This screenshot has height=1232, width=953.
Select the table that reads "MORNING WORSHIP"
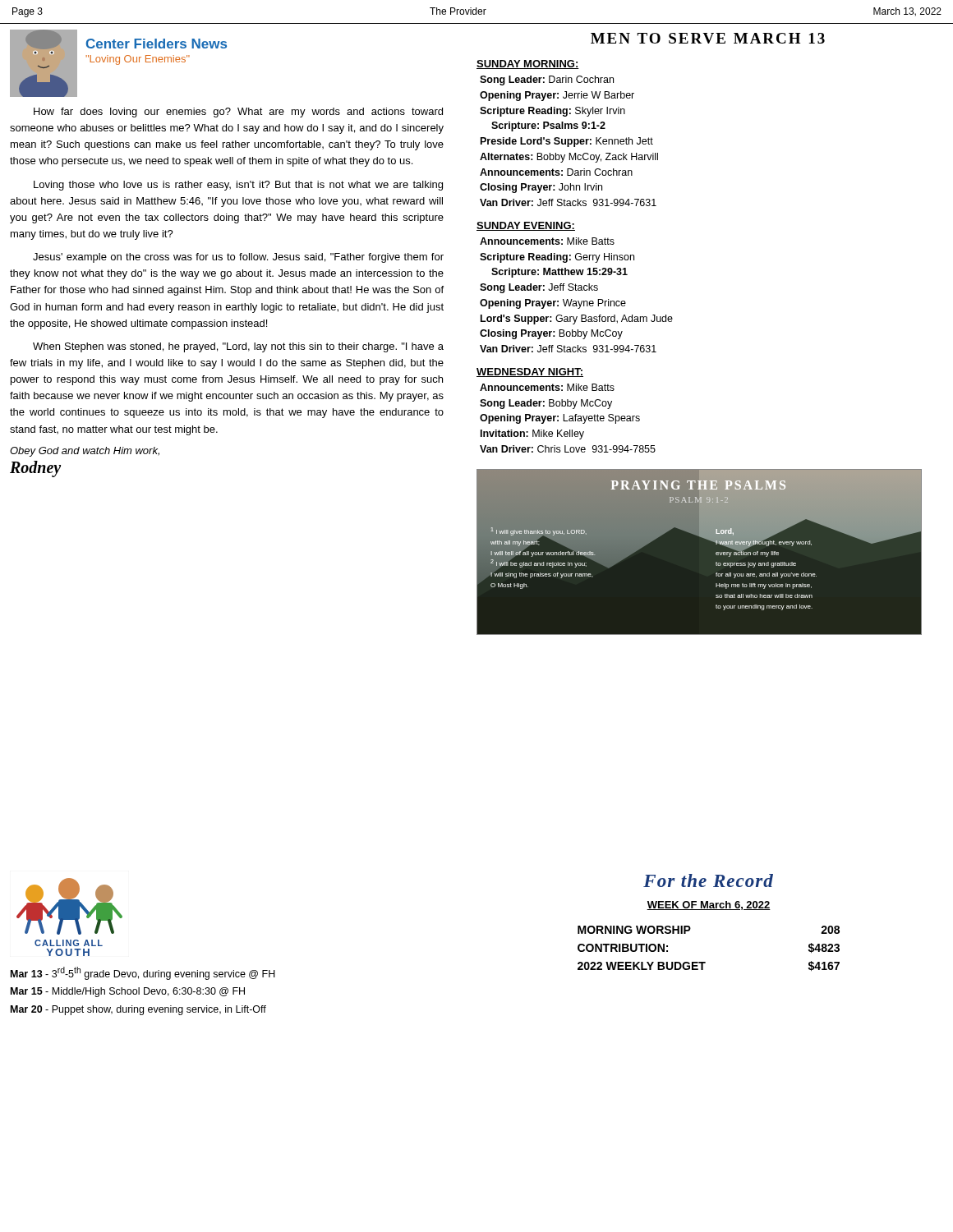pos(709,948)
